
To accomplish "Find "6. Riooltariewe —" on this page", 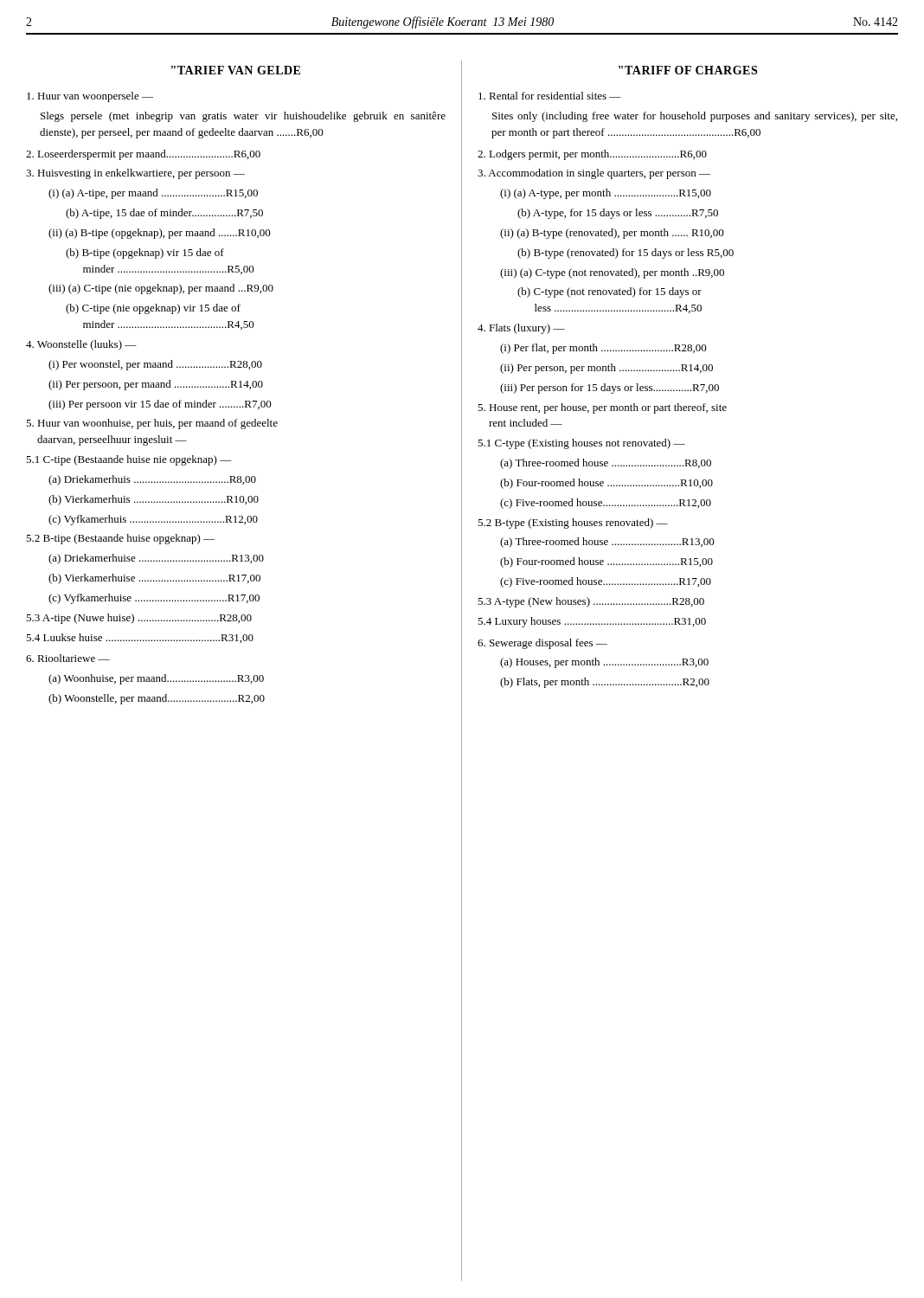I will click(68, 658).
